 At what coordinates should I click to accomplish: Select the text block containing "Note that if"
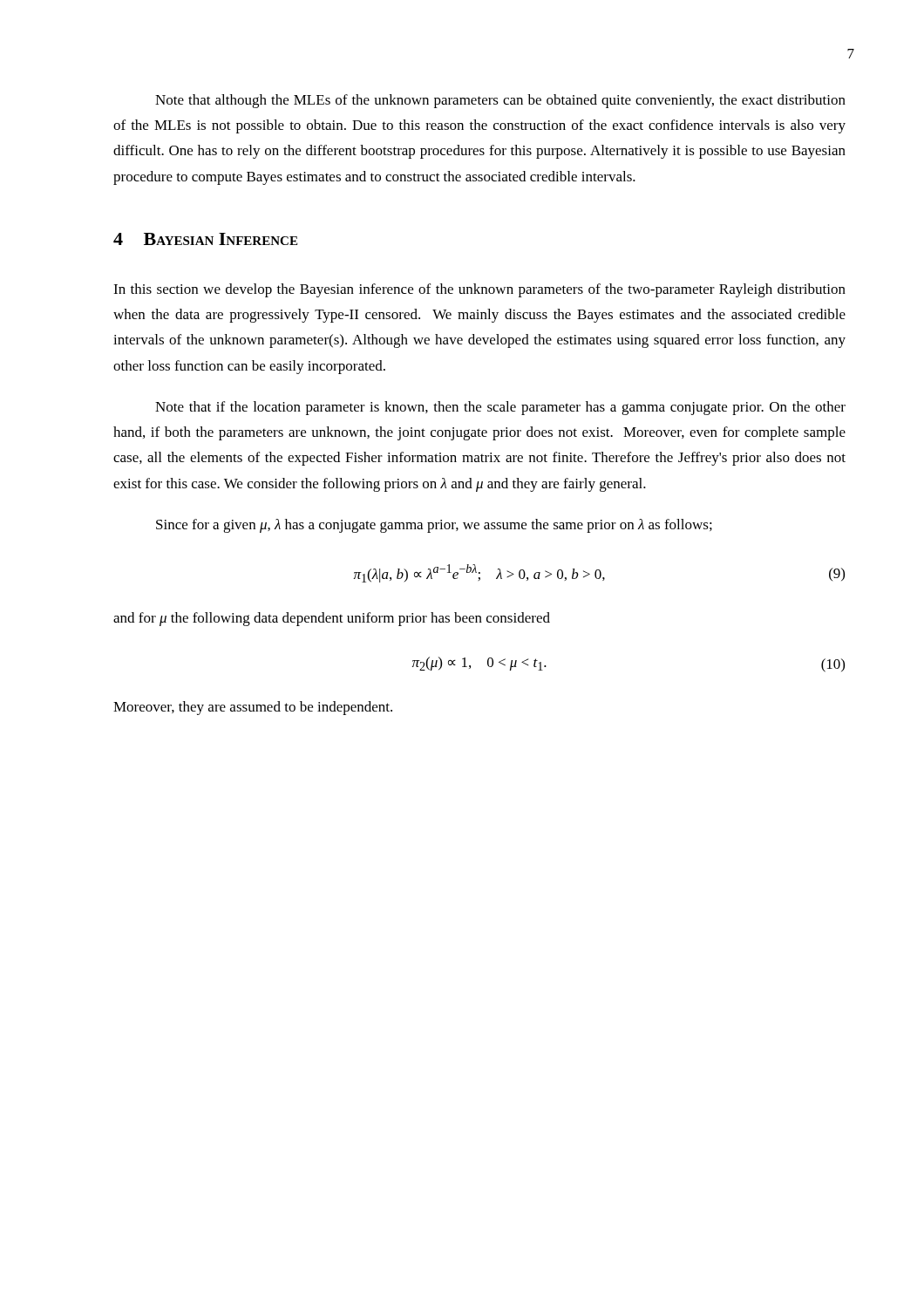pos(479,445)
